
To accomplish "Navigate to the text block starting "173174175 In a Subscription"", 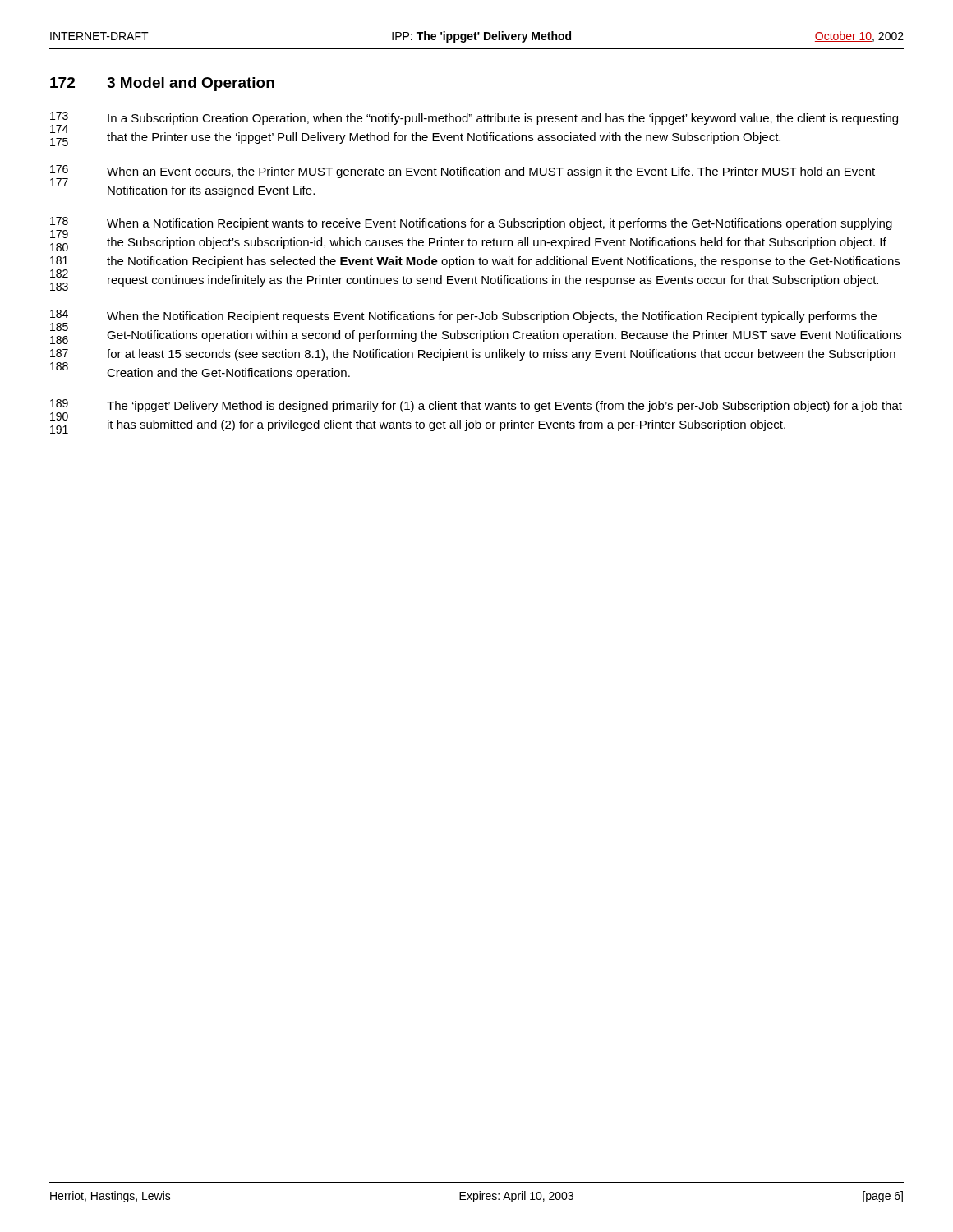I will (476, 129).
